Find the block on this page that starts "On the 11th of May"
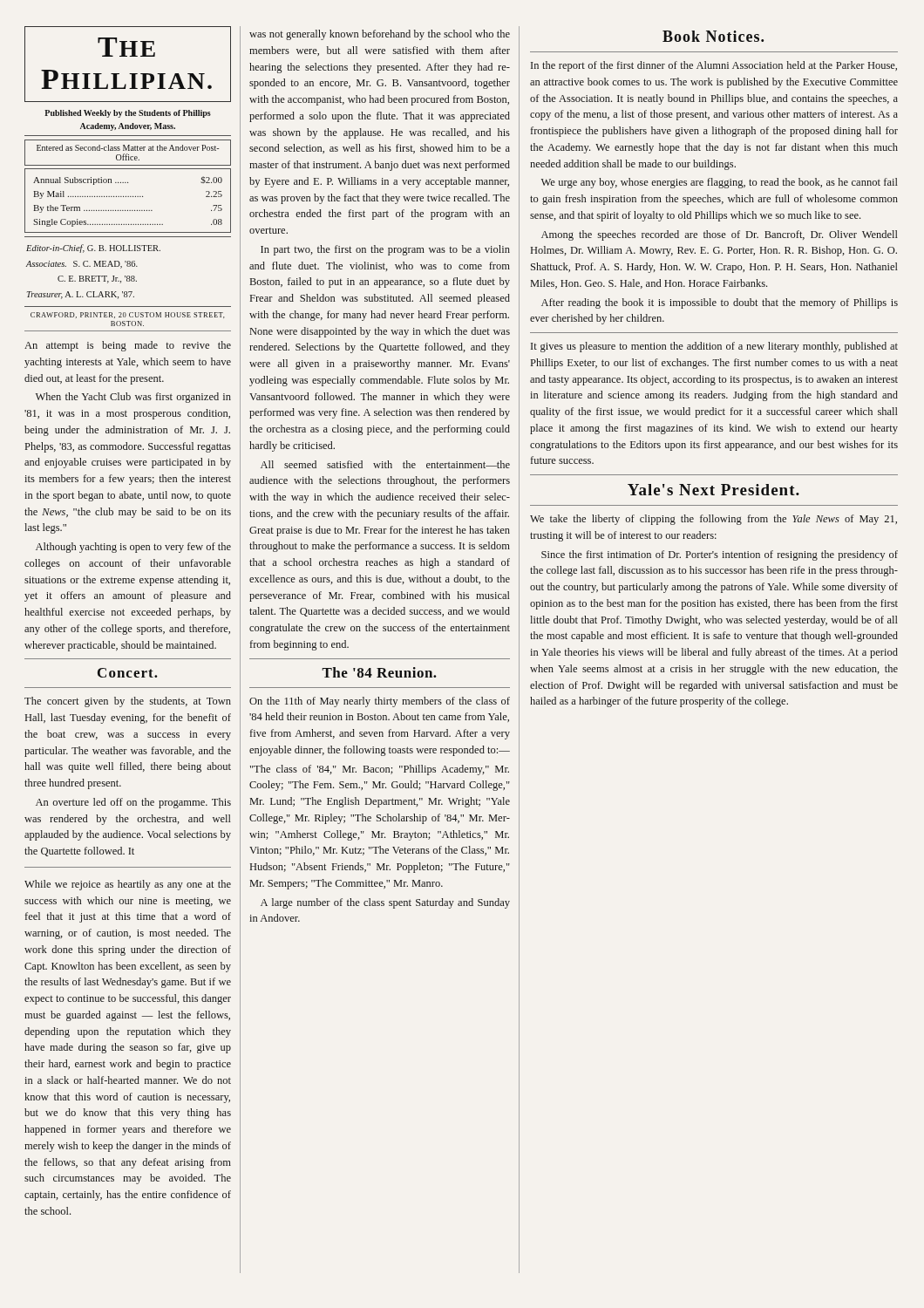This screenshot has height=1308, width=924. tap(380, 810)
